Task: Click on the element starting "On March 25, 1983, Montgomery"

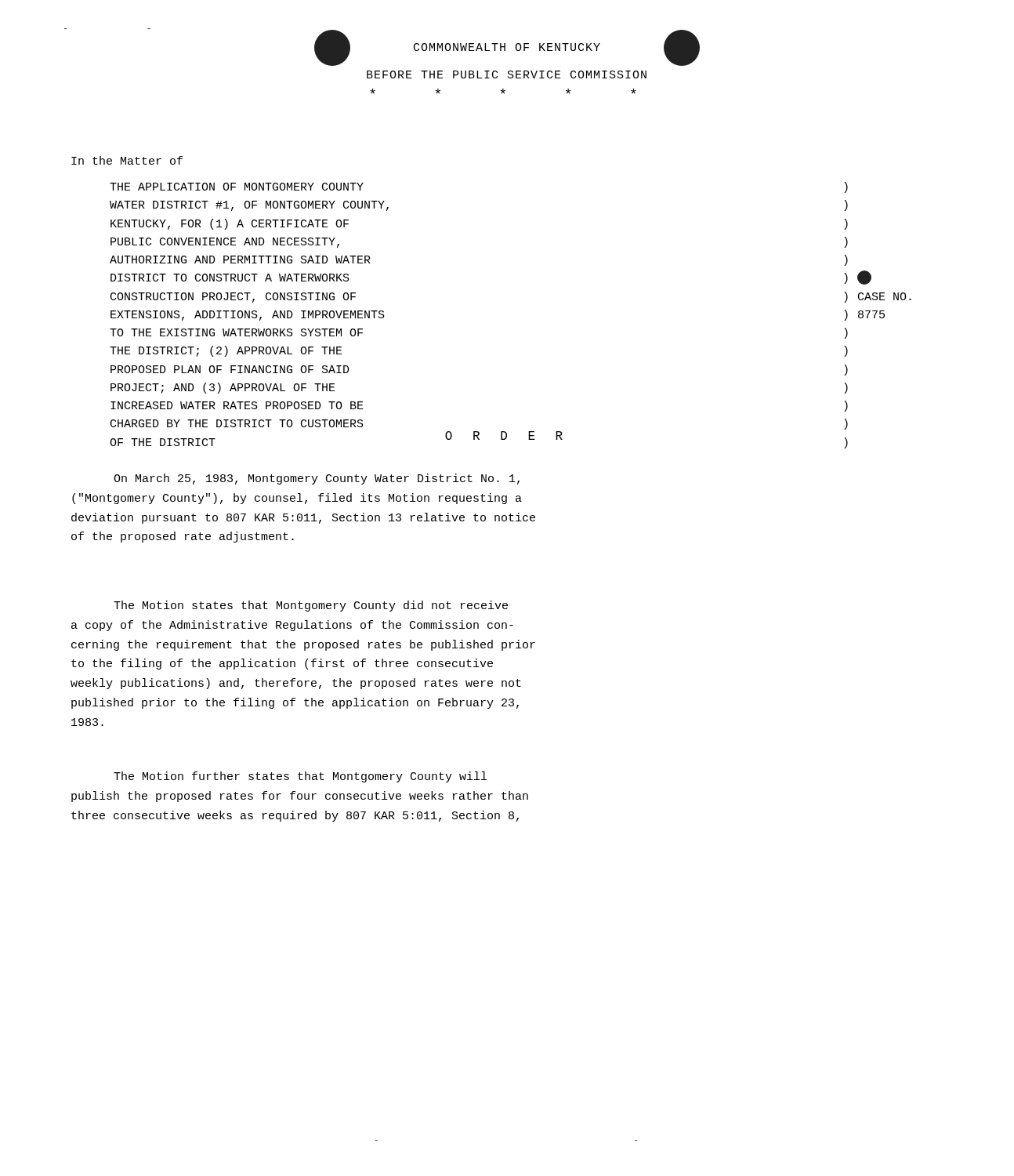Action: point(507,509)
